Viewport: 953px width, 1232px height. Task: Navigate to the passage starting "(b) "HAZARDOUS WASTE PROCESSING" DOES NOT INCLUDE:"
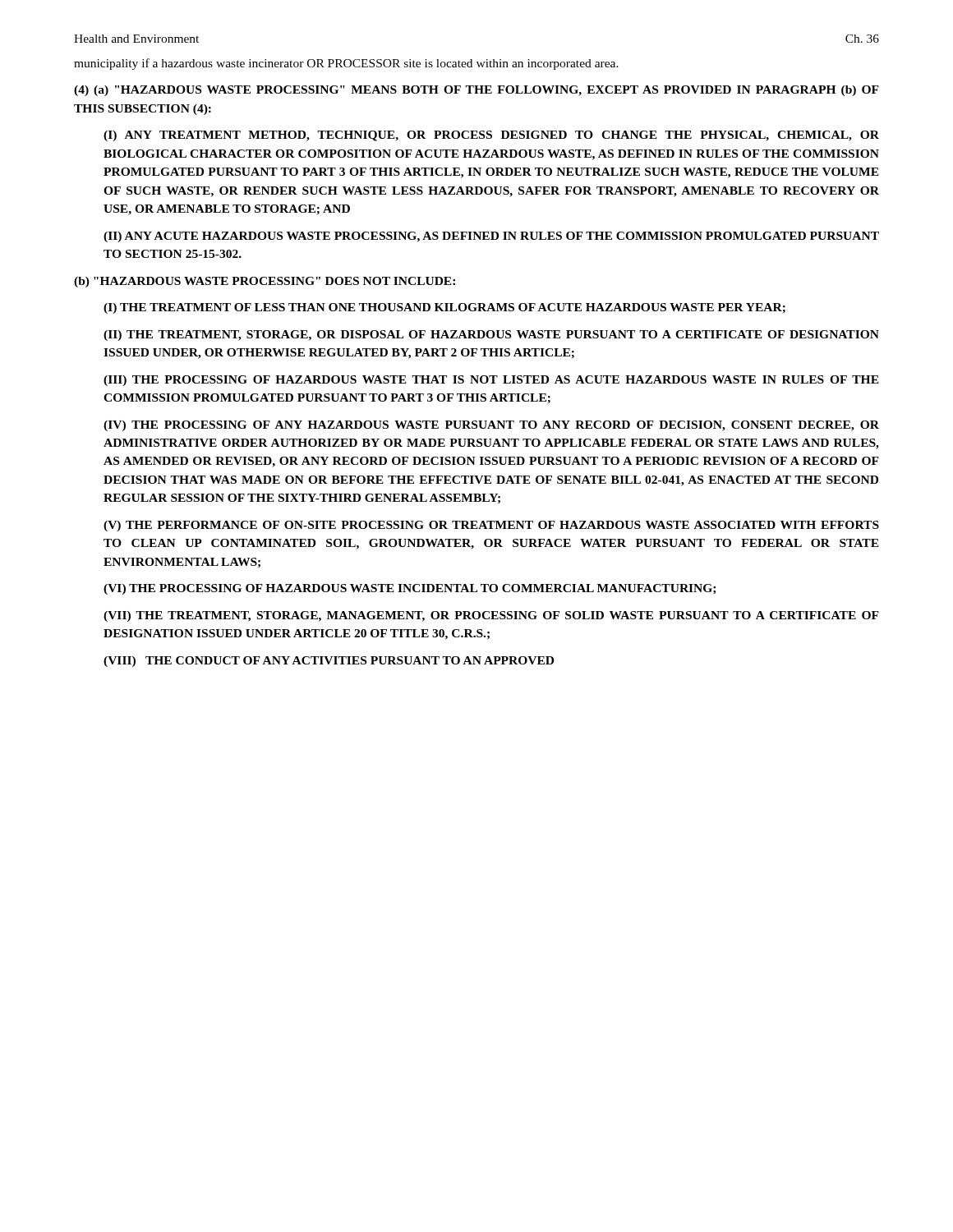(265, 282)
